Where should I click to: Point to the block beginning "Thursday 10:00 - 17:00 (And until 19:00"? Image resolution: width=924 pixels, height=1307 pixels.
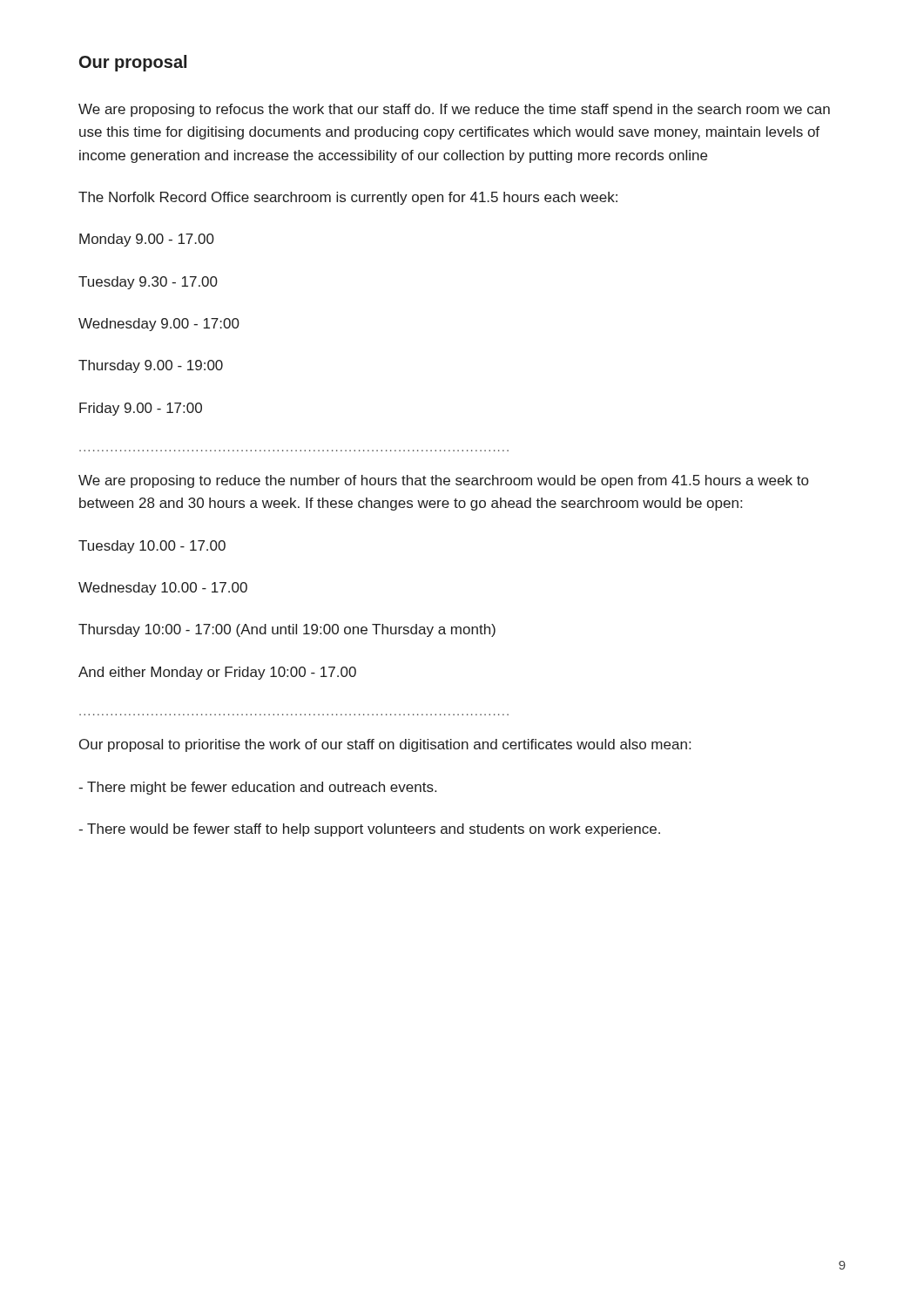[x=287, y=630]
